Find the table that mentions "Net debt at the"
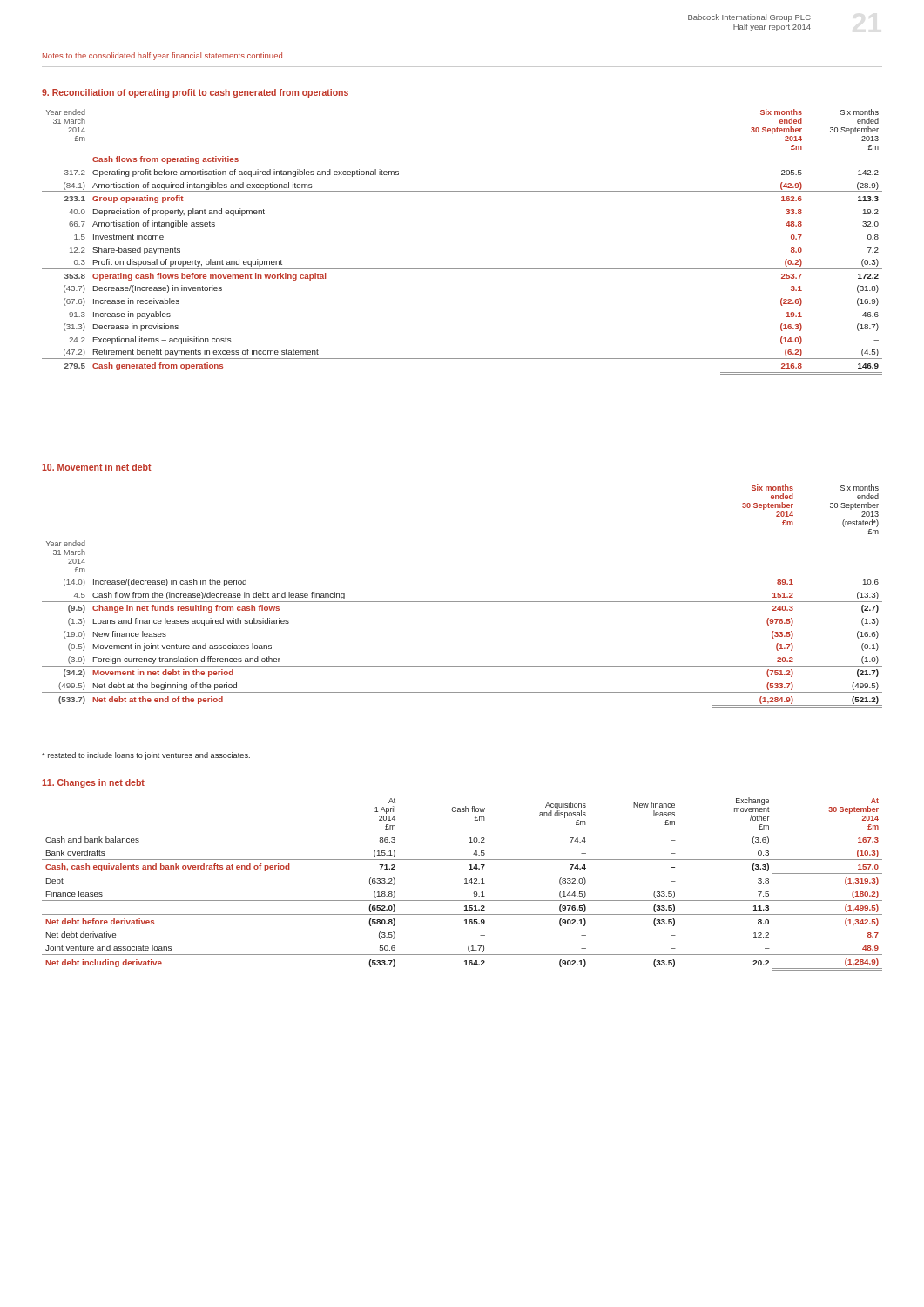Viewport: 924px width, 1307px height. (462, 595)
